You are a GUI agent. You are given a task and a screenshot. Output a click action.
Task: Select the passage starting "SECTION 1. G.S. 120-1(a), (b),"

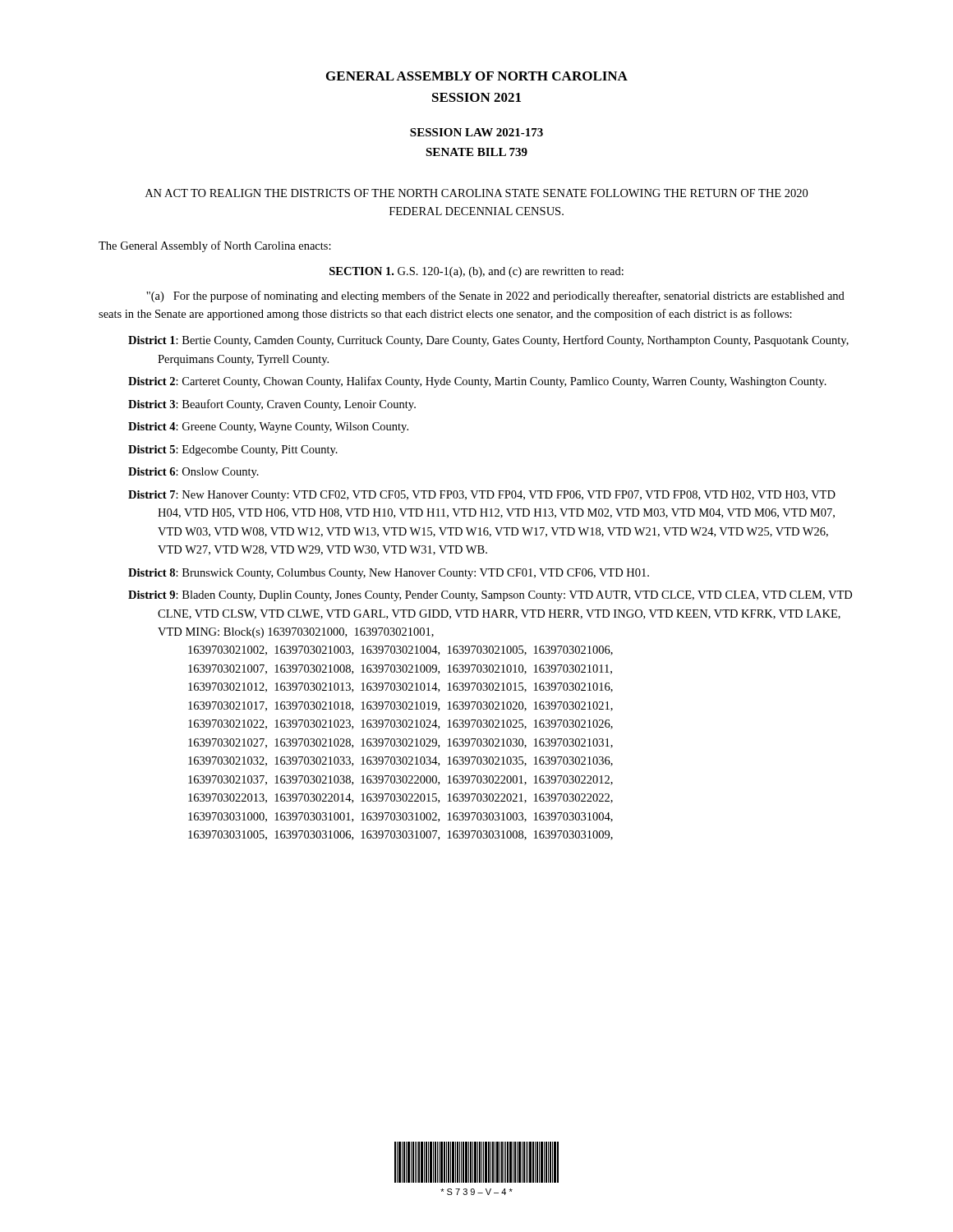pyautogui.click(x=476, y=271)
